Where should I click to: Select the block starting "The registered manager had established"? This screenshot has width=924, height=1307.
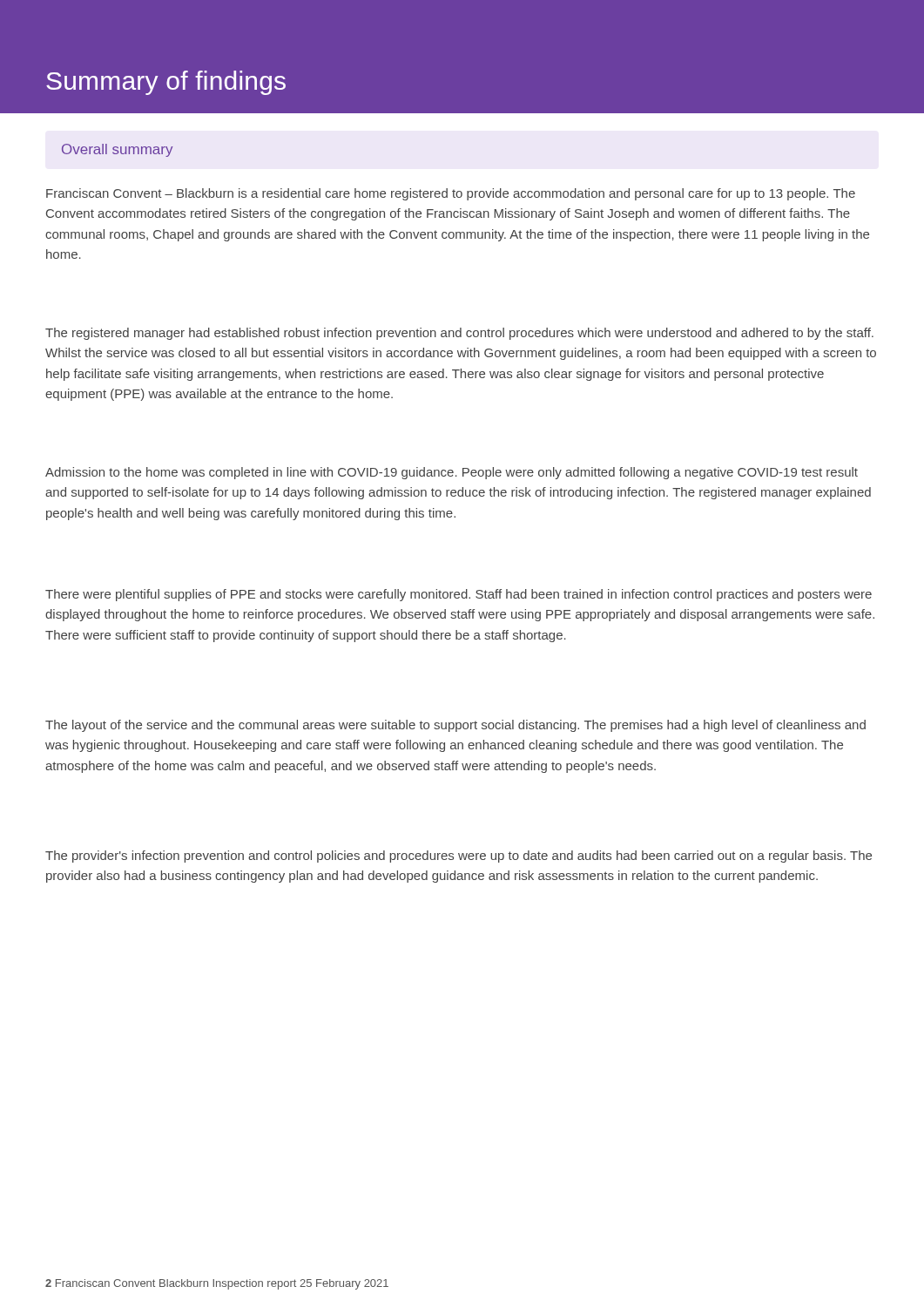[x=461, y=363]
